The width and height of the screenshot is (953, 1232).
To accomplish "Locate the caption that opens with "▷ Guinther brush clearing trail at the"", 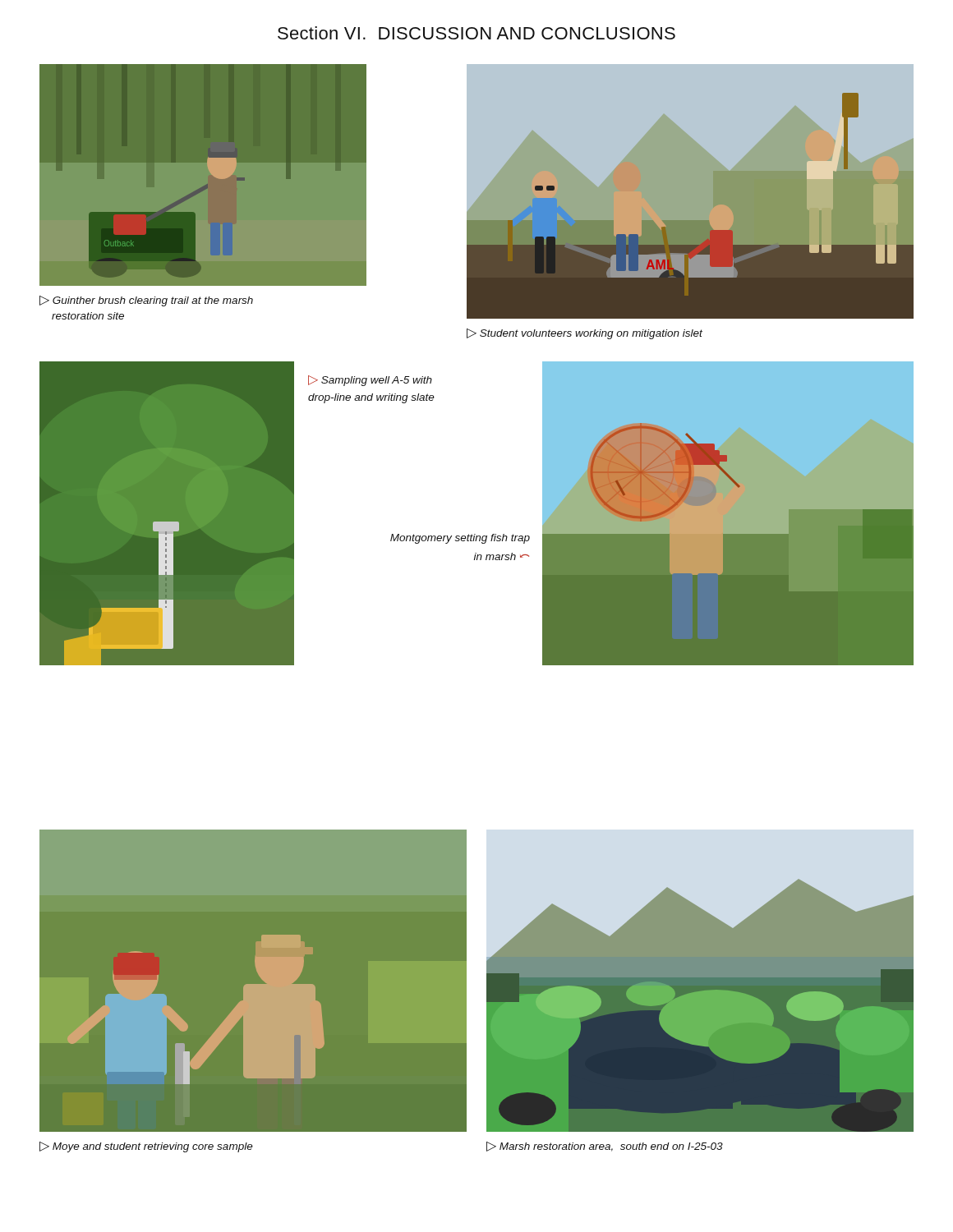I will (x=146, y=307).
